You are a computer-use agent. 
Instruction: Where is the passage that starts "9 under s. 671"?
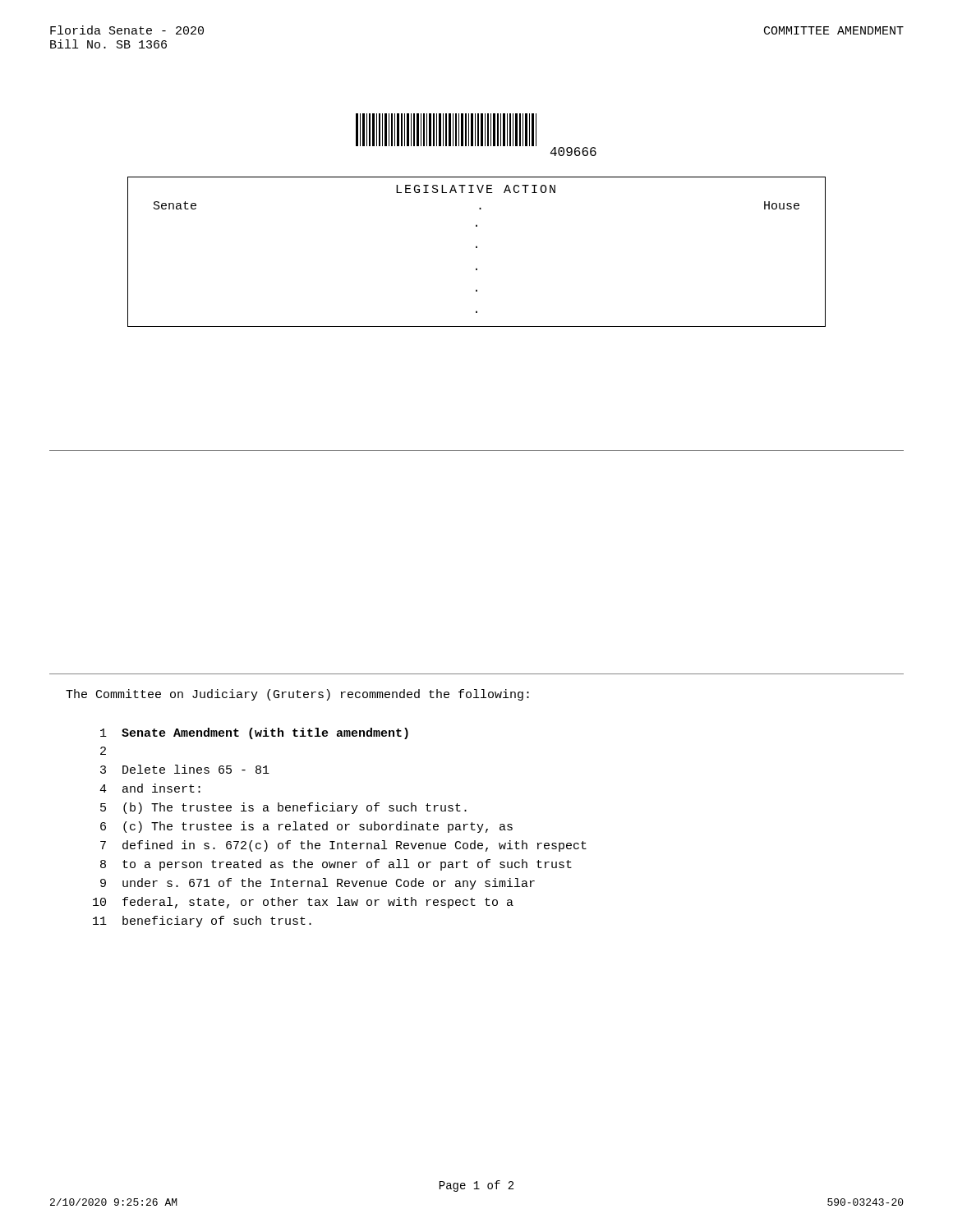tap(476, 884)
